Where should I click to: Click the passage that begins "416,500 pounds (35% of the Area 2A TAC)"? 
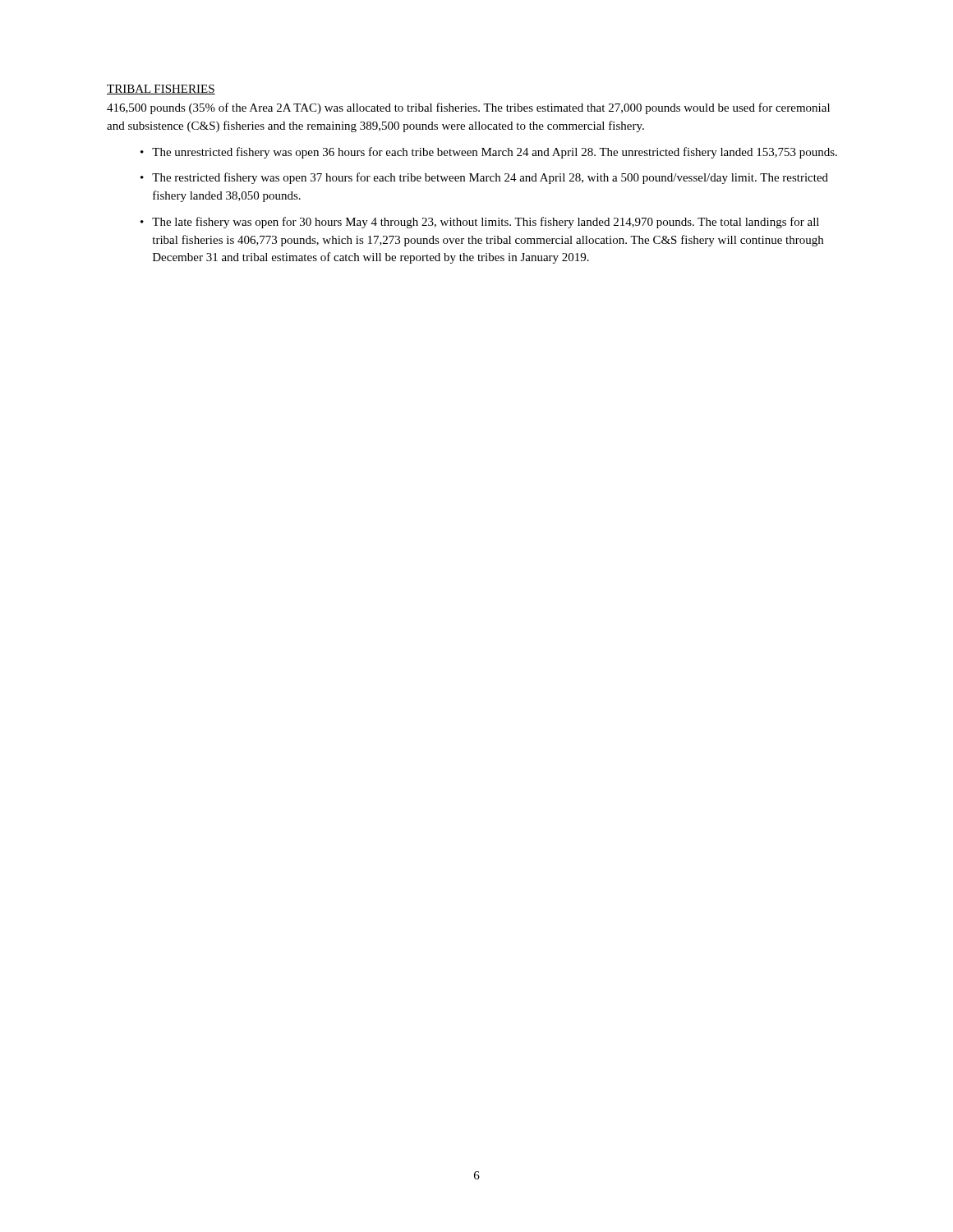pyautogui.click(x=469, y=117)
